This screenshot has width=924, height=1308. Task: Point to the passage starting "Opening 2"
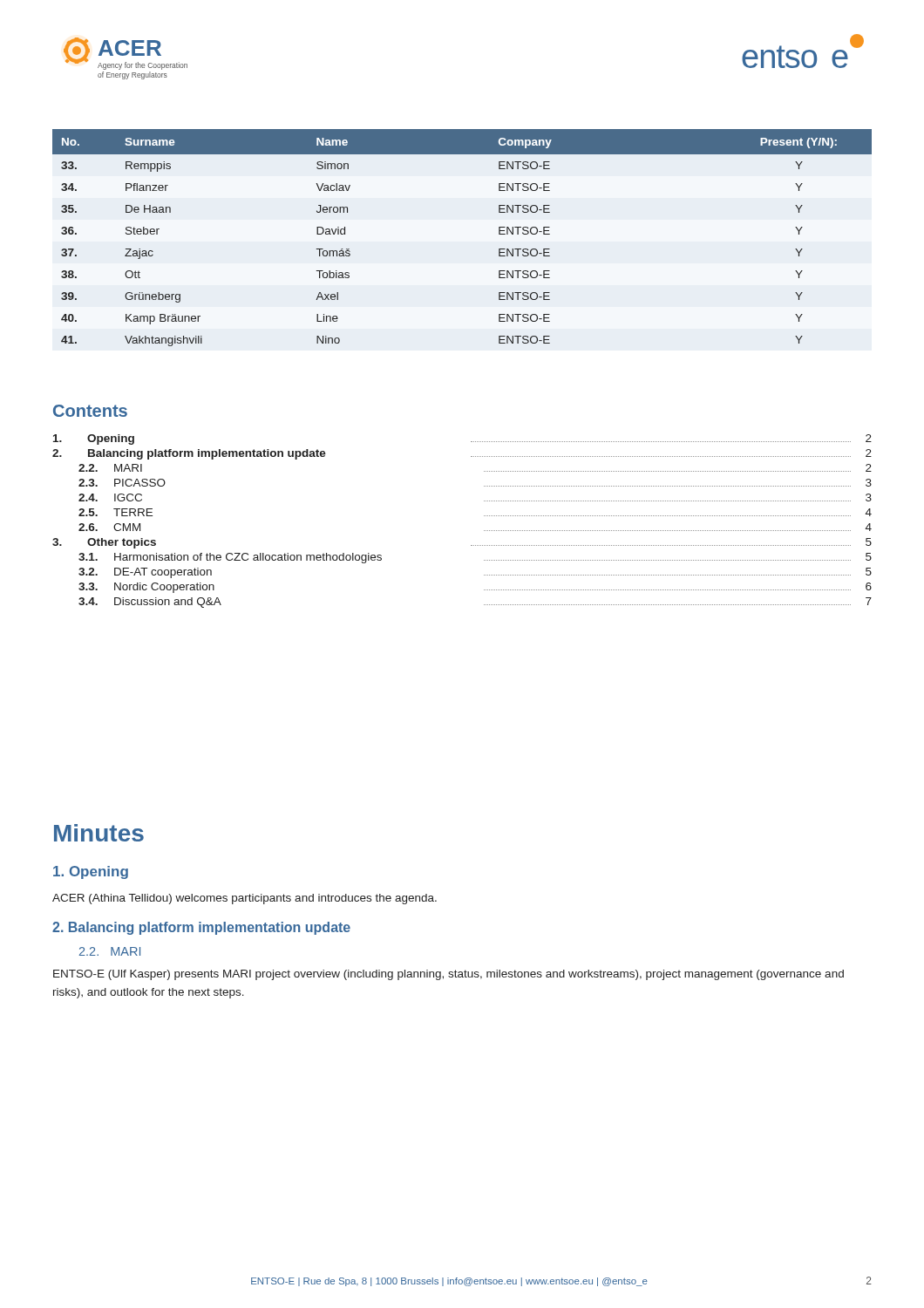coord(462,438)
